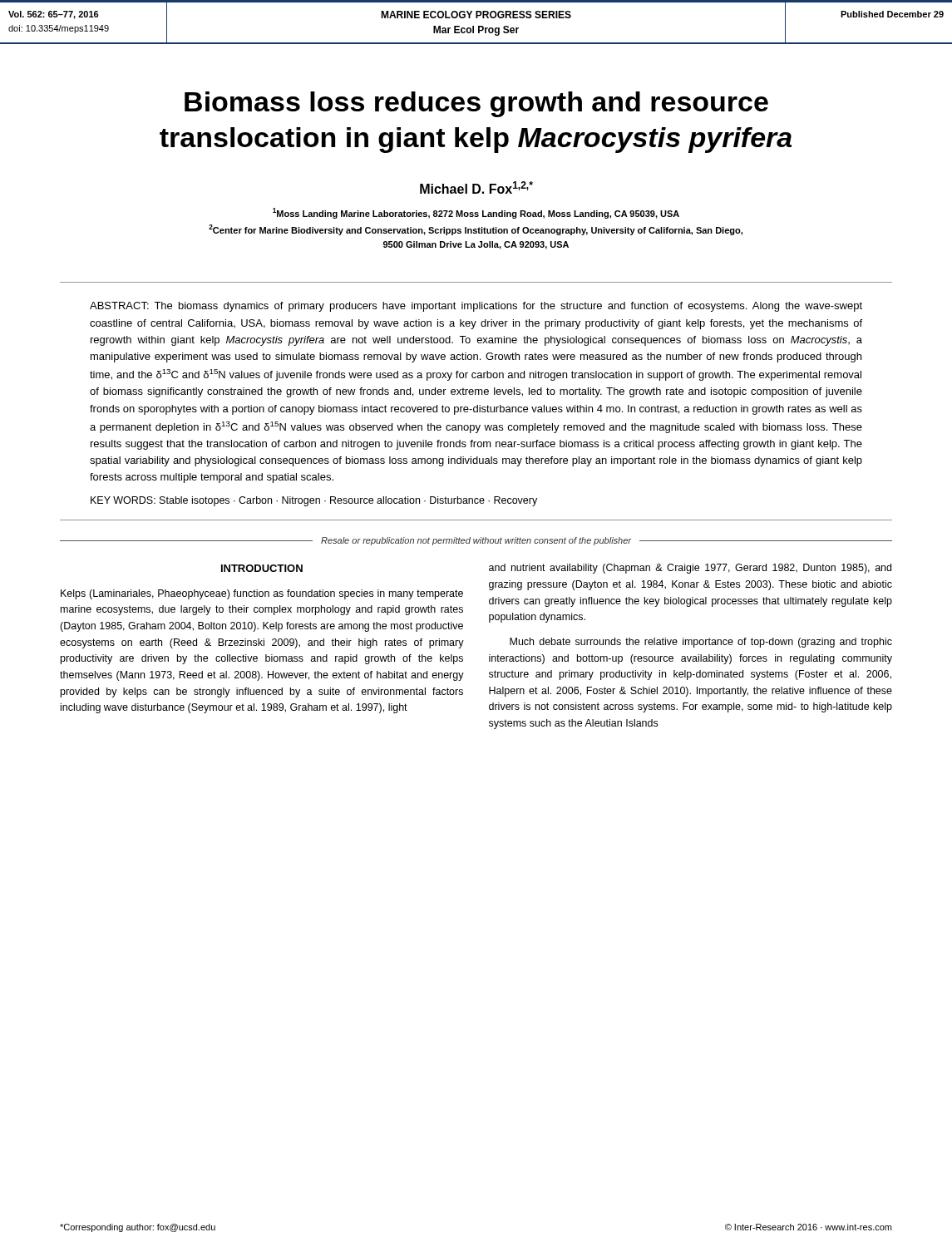The height and width of the screenshot is (1247, 952).
Task: Find the passage starting "Biomass loss reduces"
Action: (476, 119)
